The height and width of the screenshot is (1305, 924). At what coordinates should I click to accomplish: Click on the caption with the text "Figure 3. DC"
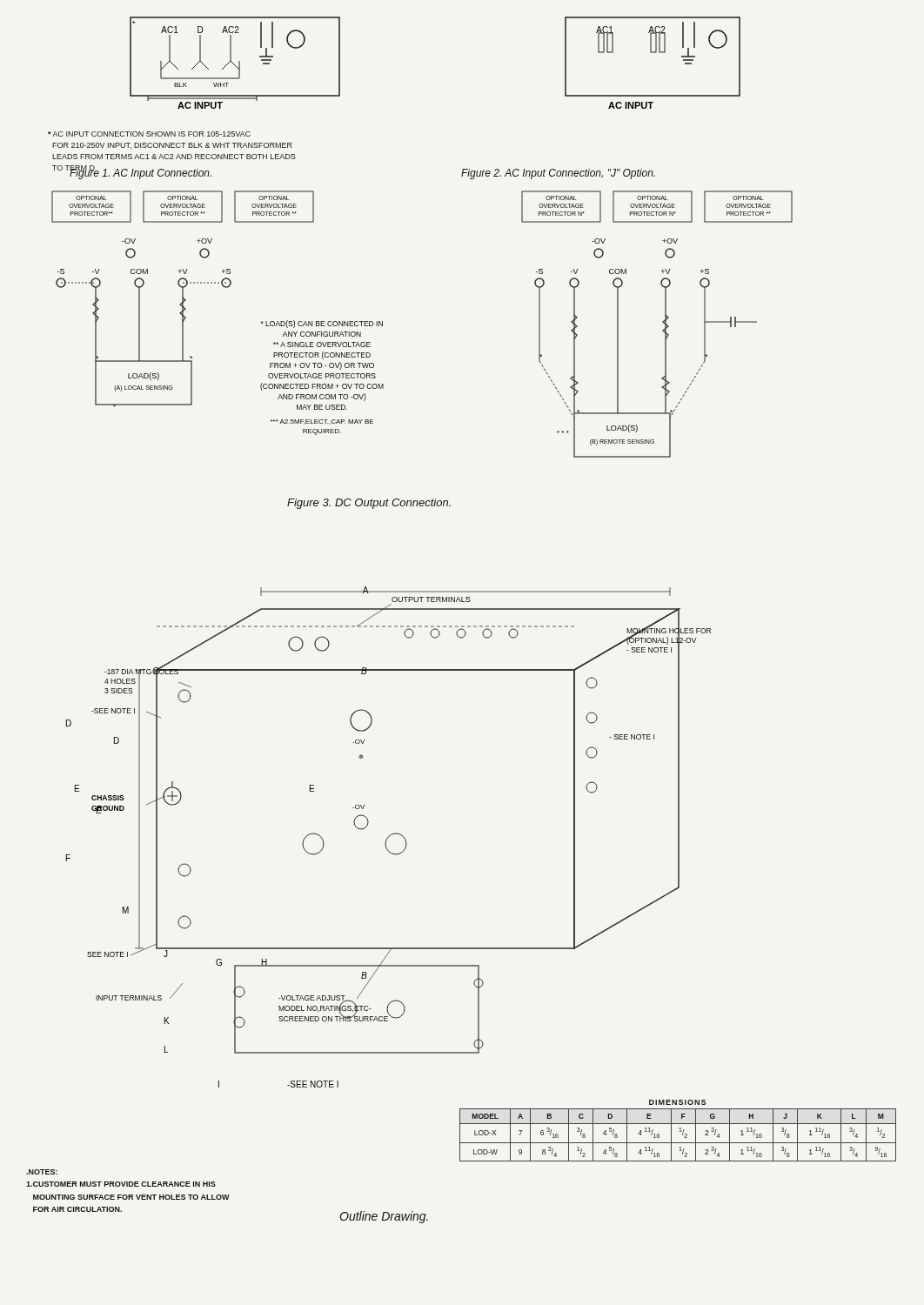[x=369, y=502]
